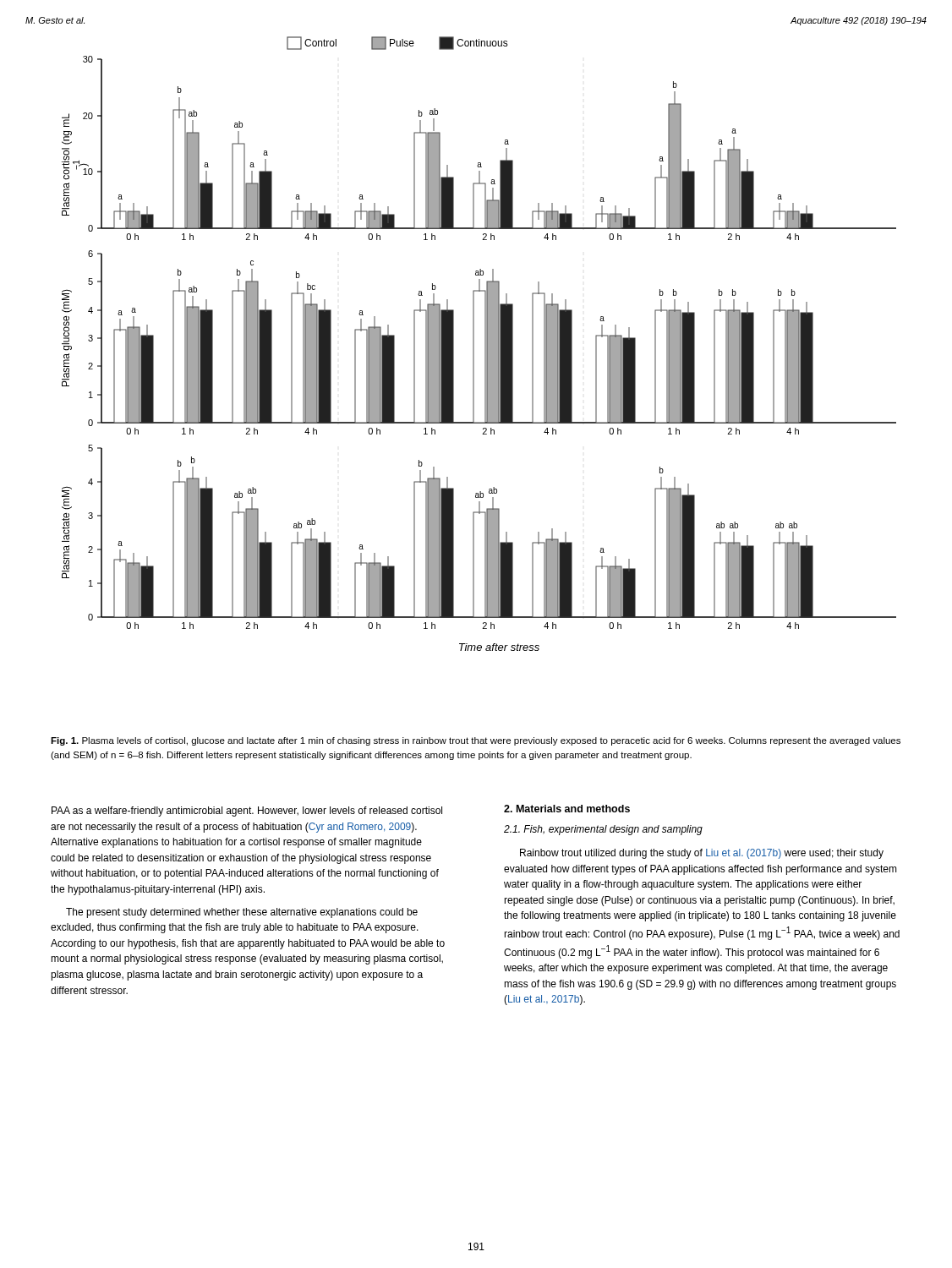The height and width of the screenshot is (1268, 952).
Task: Click the caption
Action: (476, 748)
